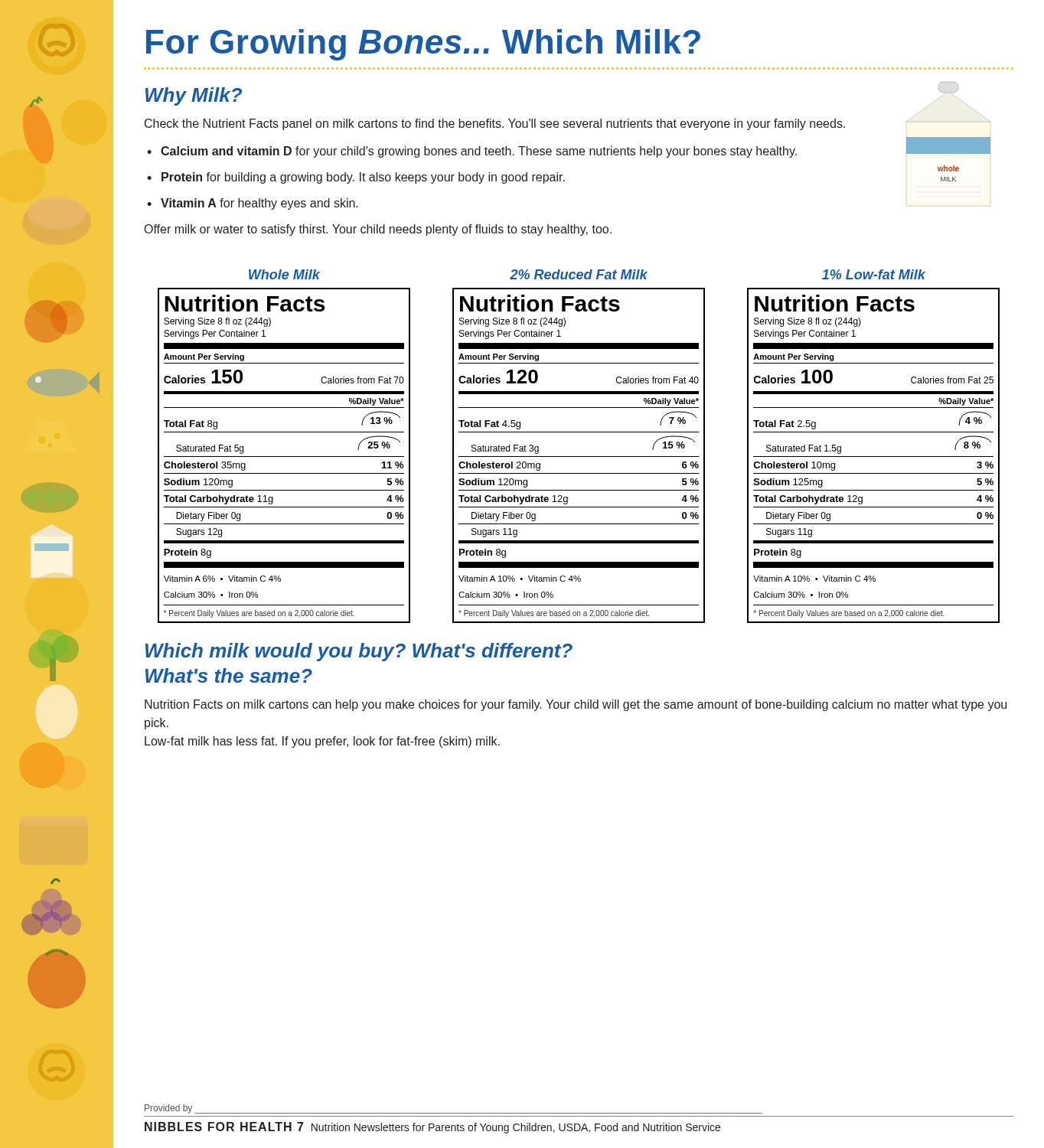Find the section header with the text "Which milk would you buy? What's different?What's the"

click(x=358, y=664)
